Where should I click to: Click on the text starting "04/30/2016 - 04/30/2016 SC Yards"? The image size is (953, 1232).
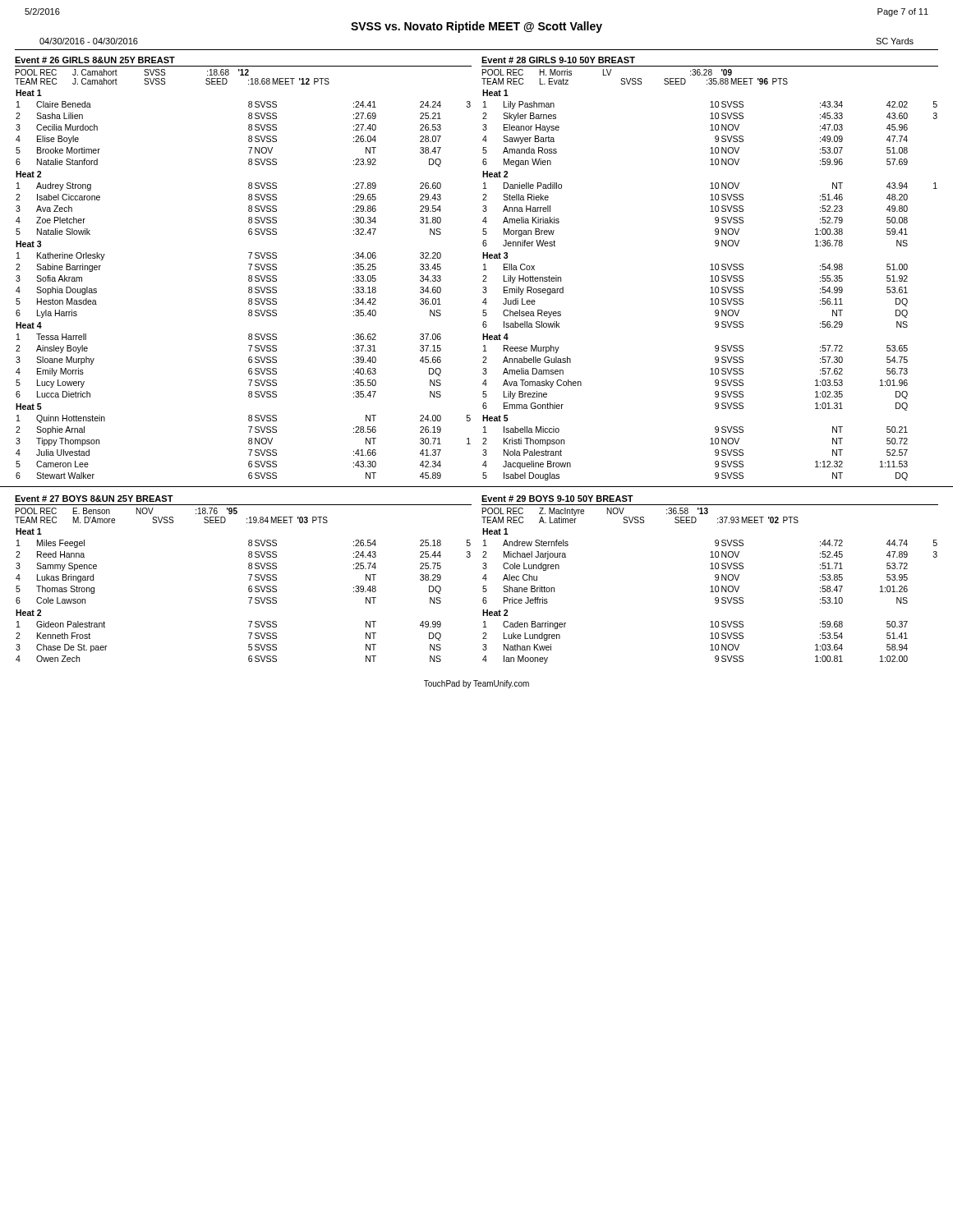tap(476, 41)
